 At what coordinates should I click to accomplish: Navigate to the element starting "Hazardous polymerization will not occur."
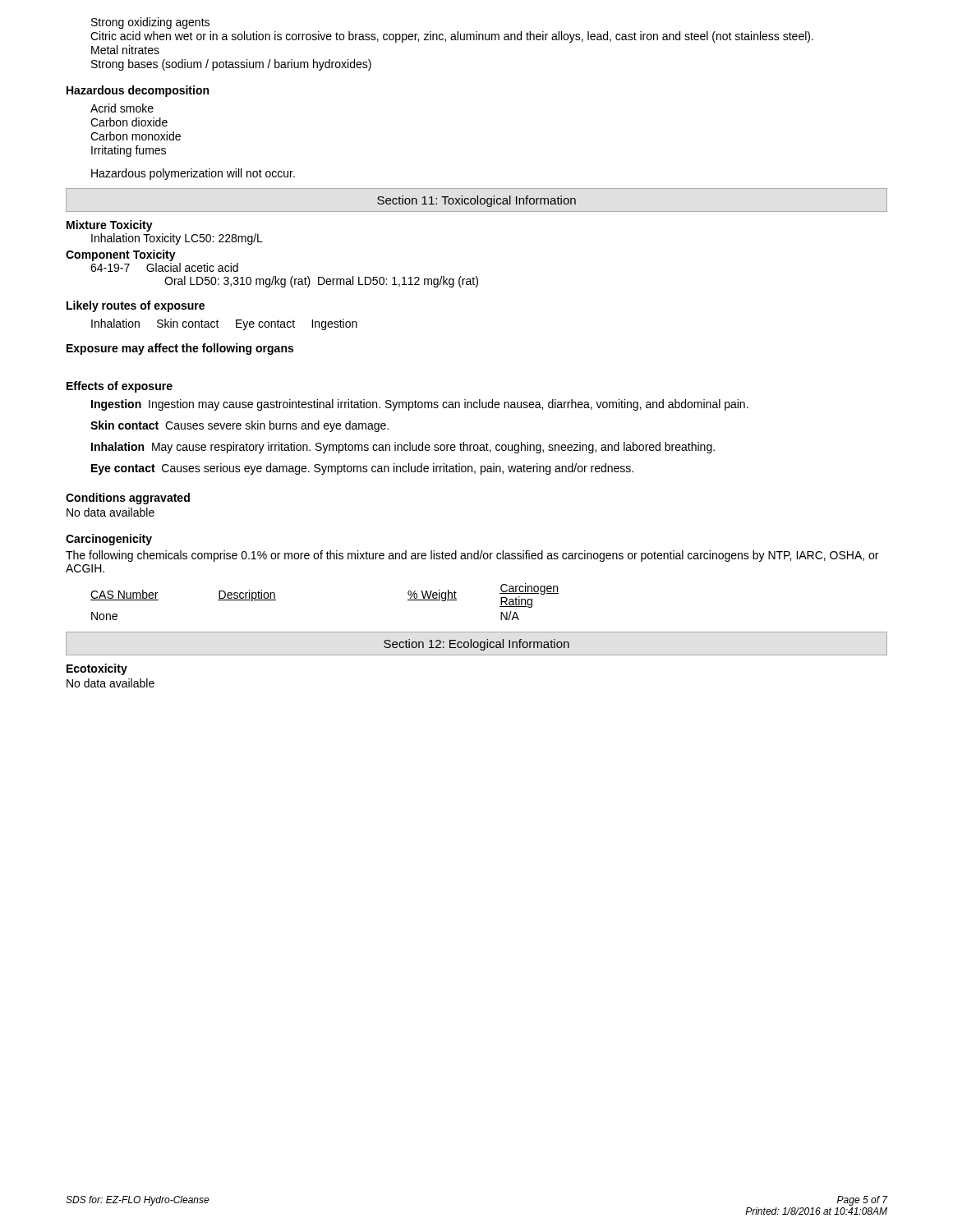(x=193, y=173)
